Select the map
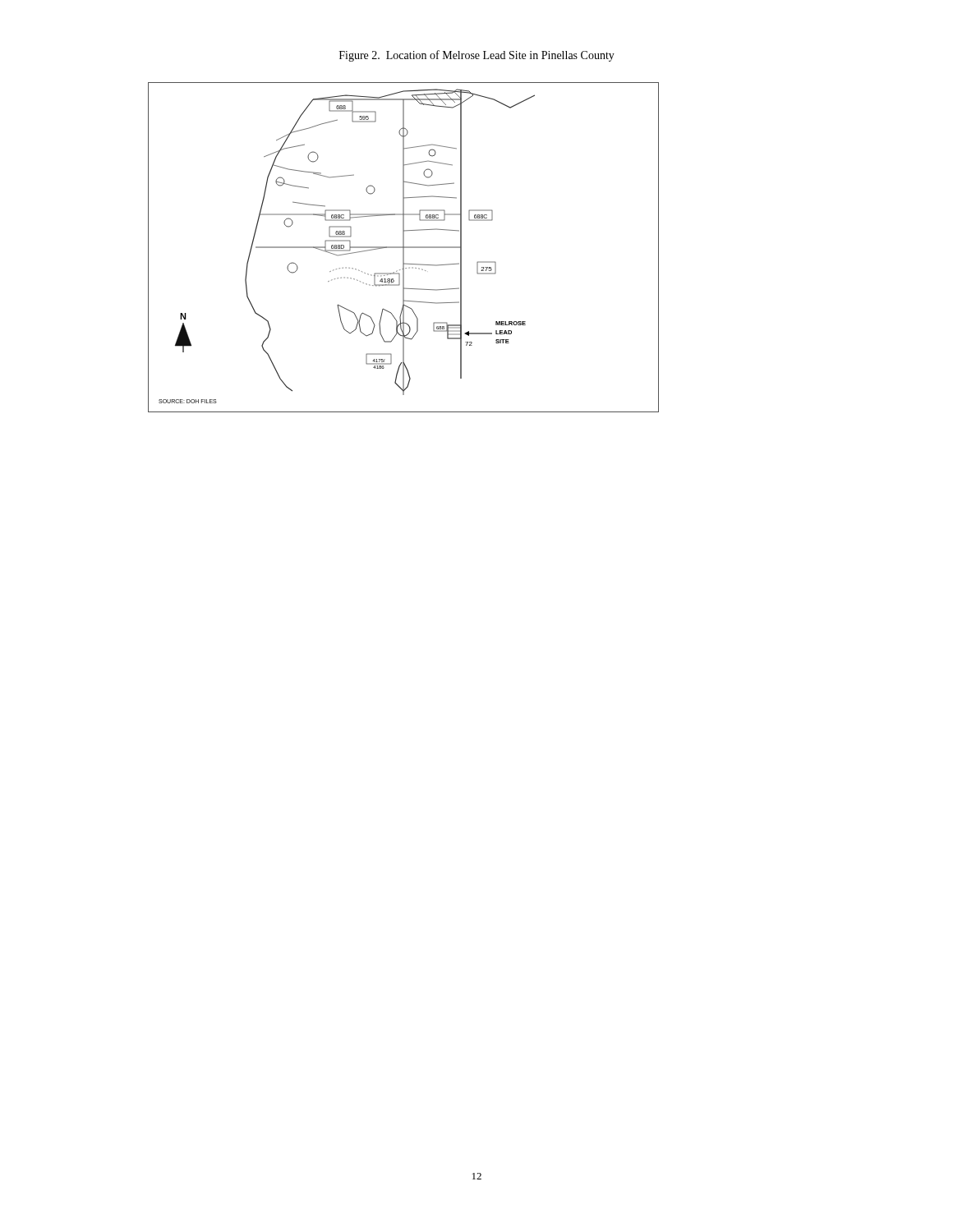The width and height of the screenshot is (953, 1232). pyautogui.click(x=403, y=247)
